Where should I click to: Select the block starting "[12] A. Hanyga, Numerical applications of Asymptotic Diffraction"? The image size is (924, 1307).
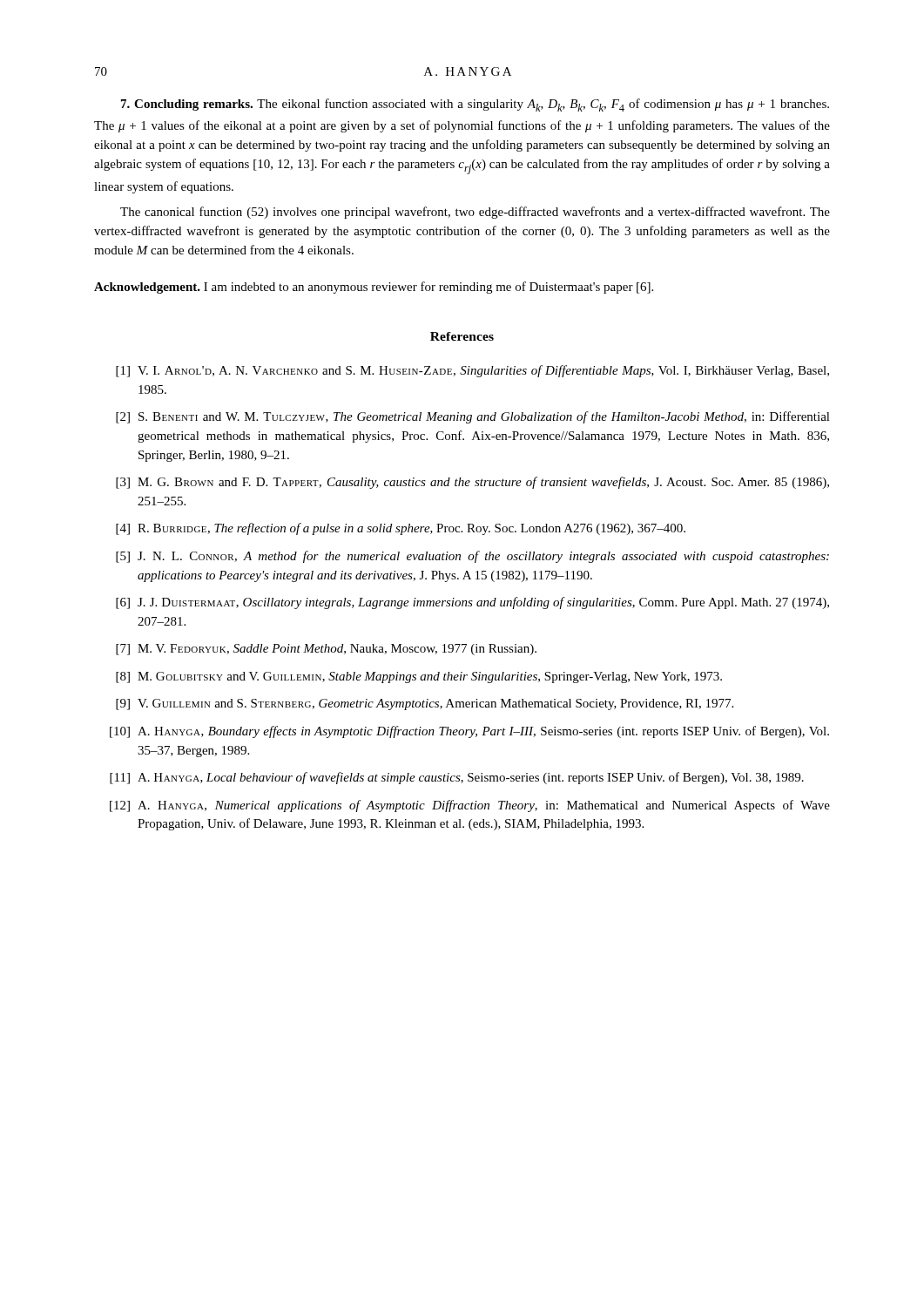click(x=462, y=815)
